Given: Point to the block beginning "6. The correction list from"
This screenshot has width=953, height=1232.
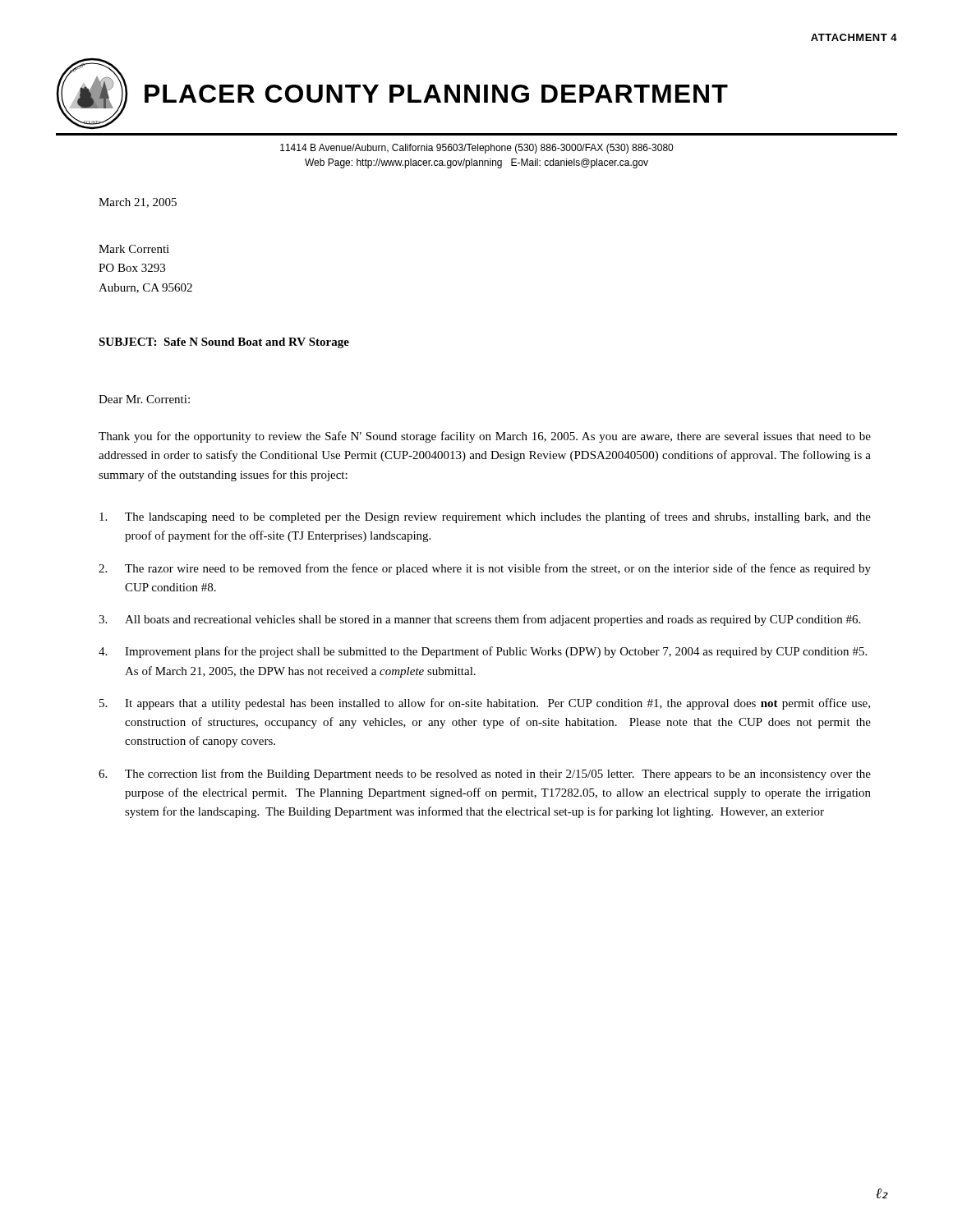Looking at the screenshot, I should (485, 793).
